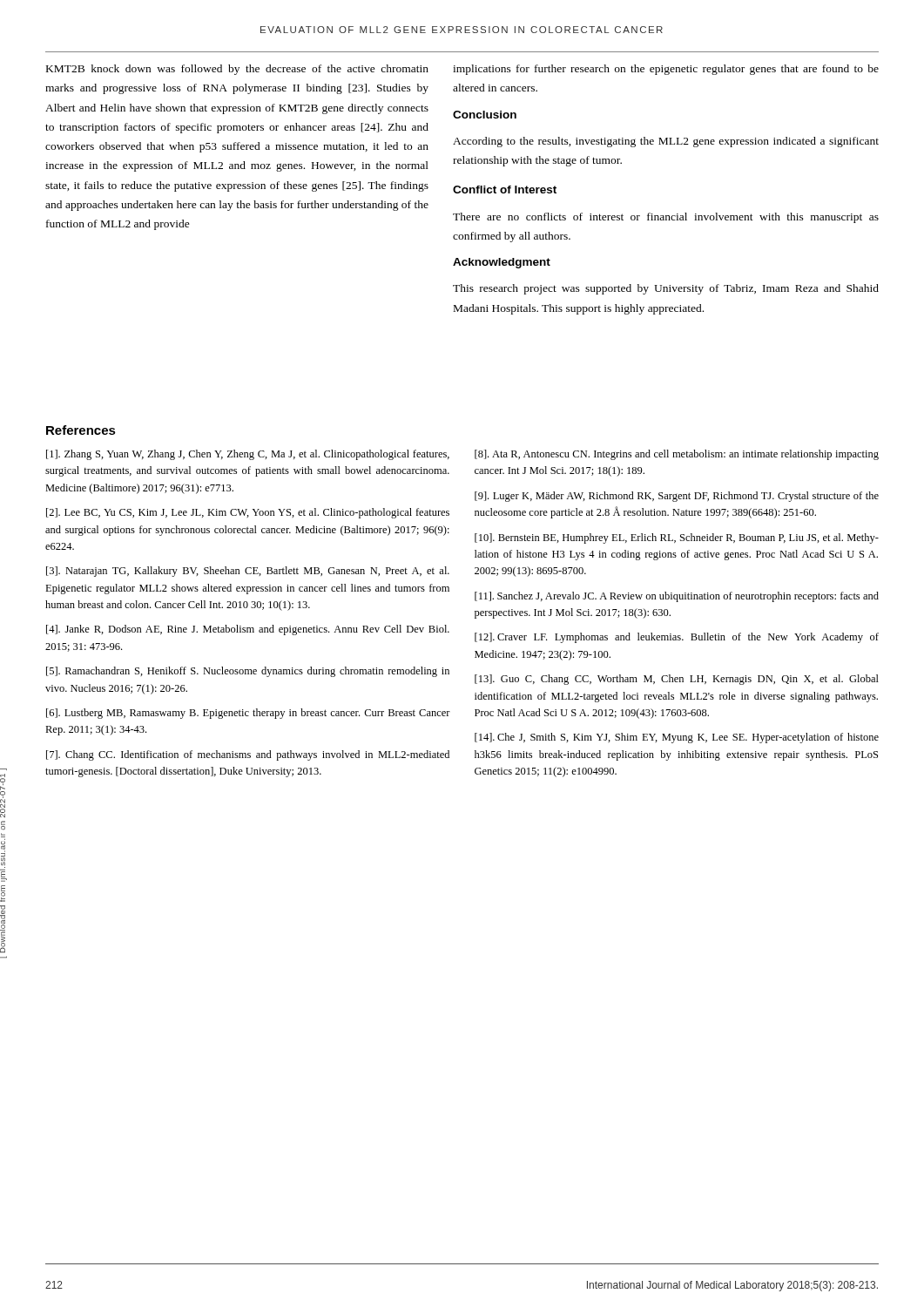This screenshot has height=1307, width=924.
Task: Navigate to the text starting "implications for further research"
Action: point(666,79)
